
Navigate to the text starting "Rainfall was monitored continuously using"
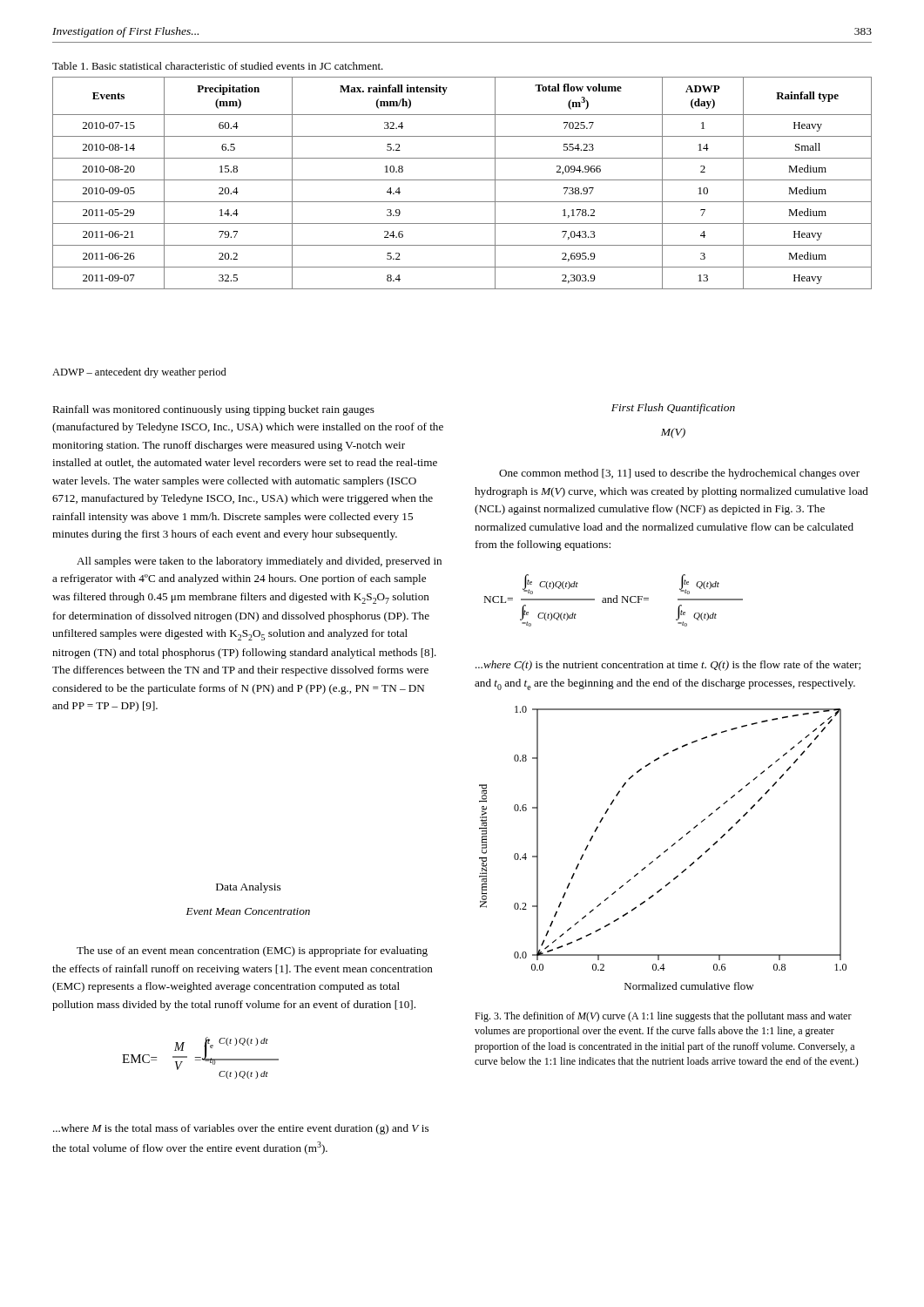(x=248, y=558)
